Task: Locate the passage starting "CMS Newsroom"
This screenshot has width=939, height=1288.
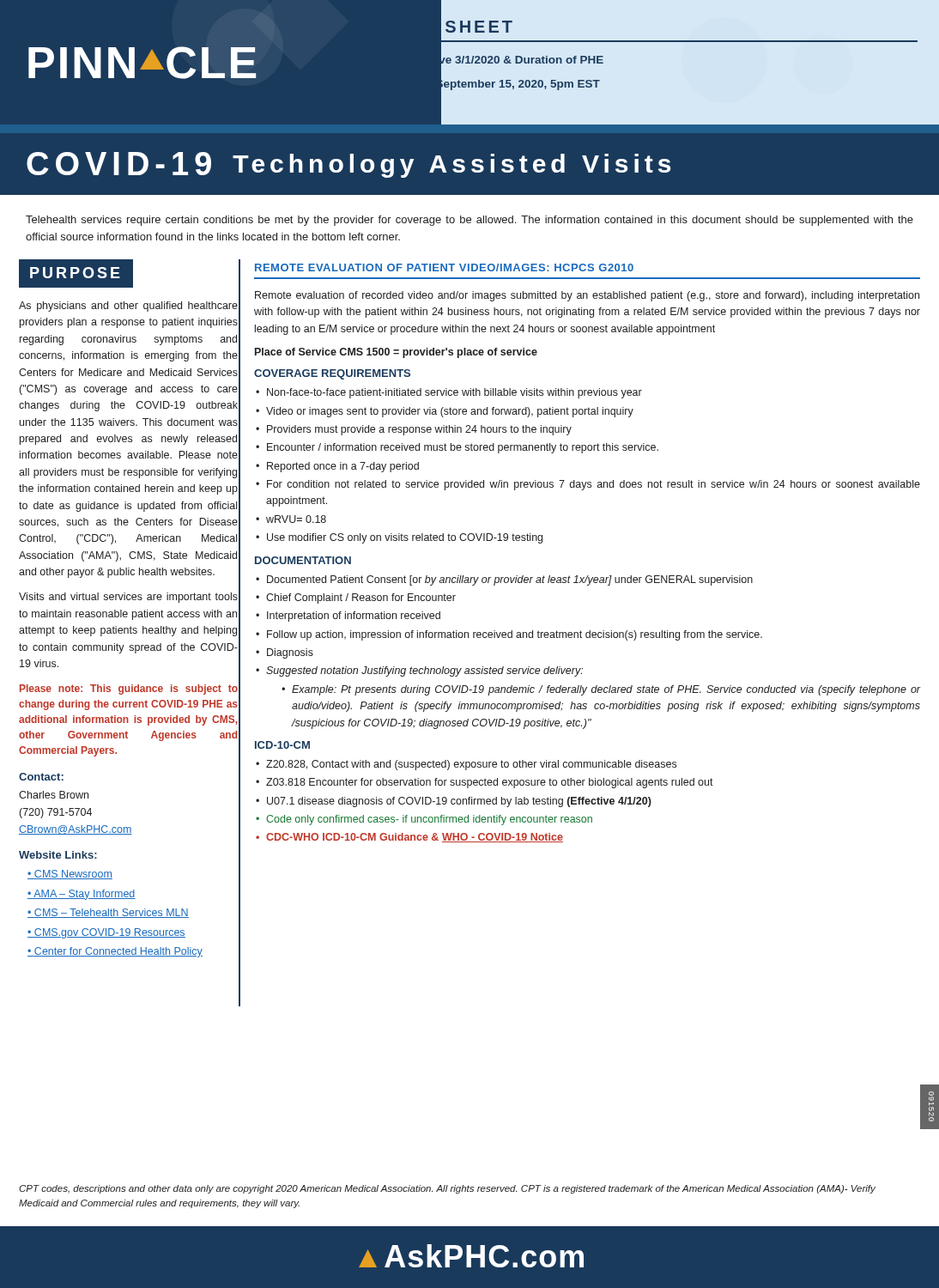Action: [x=73, y=874]
